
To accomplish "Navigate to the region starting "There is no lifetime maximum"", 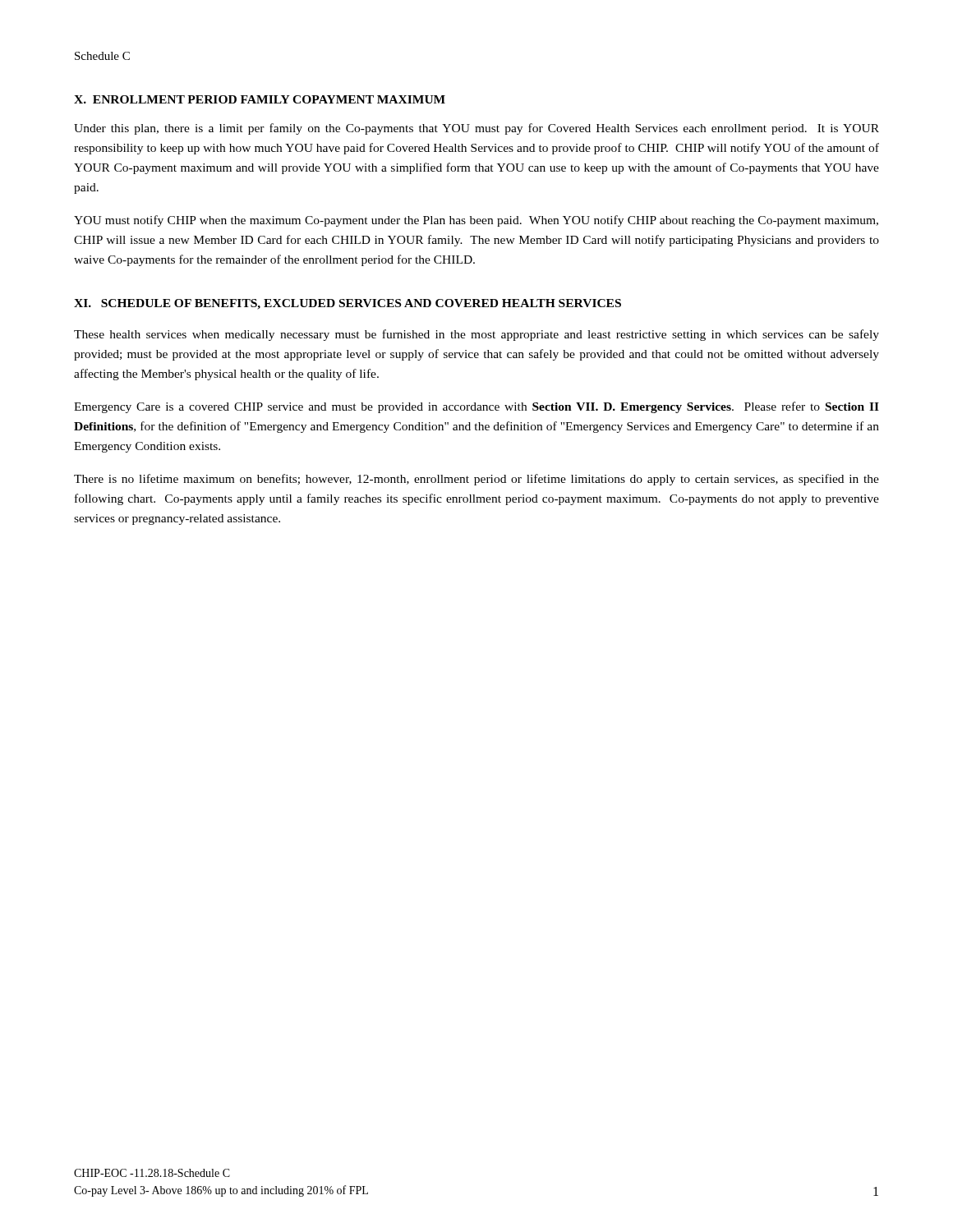I will point(476,498).
